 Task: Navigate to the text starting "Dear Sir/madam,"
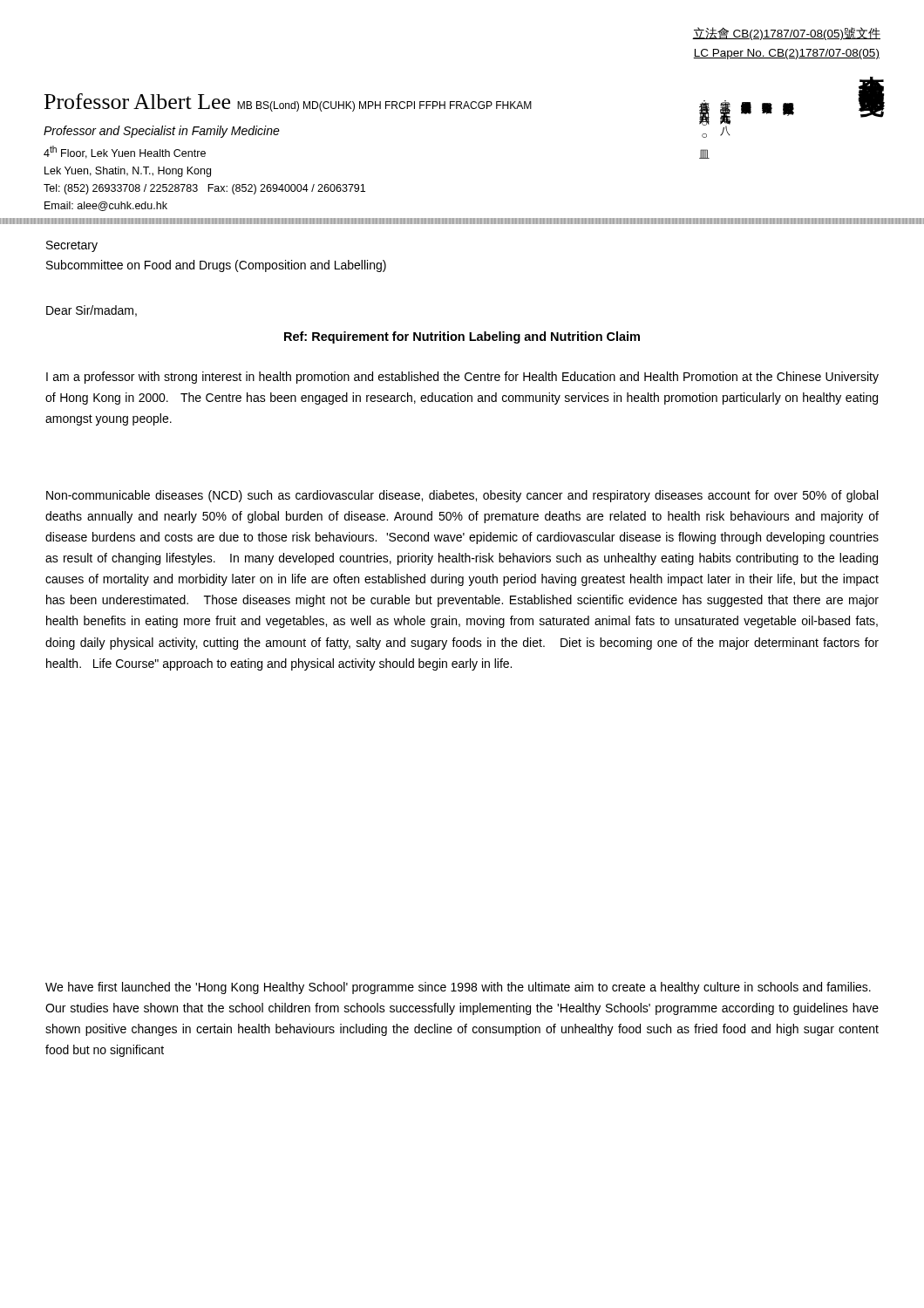pos(91,310)
